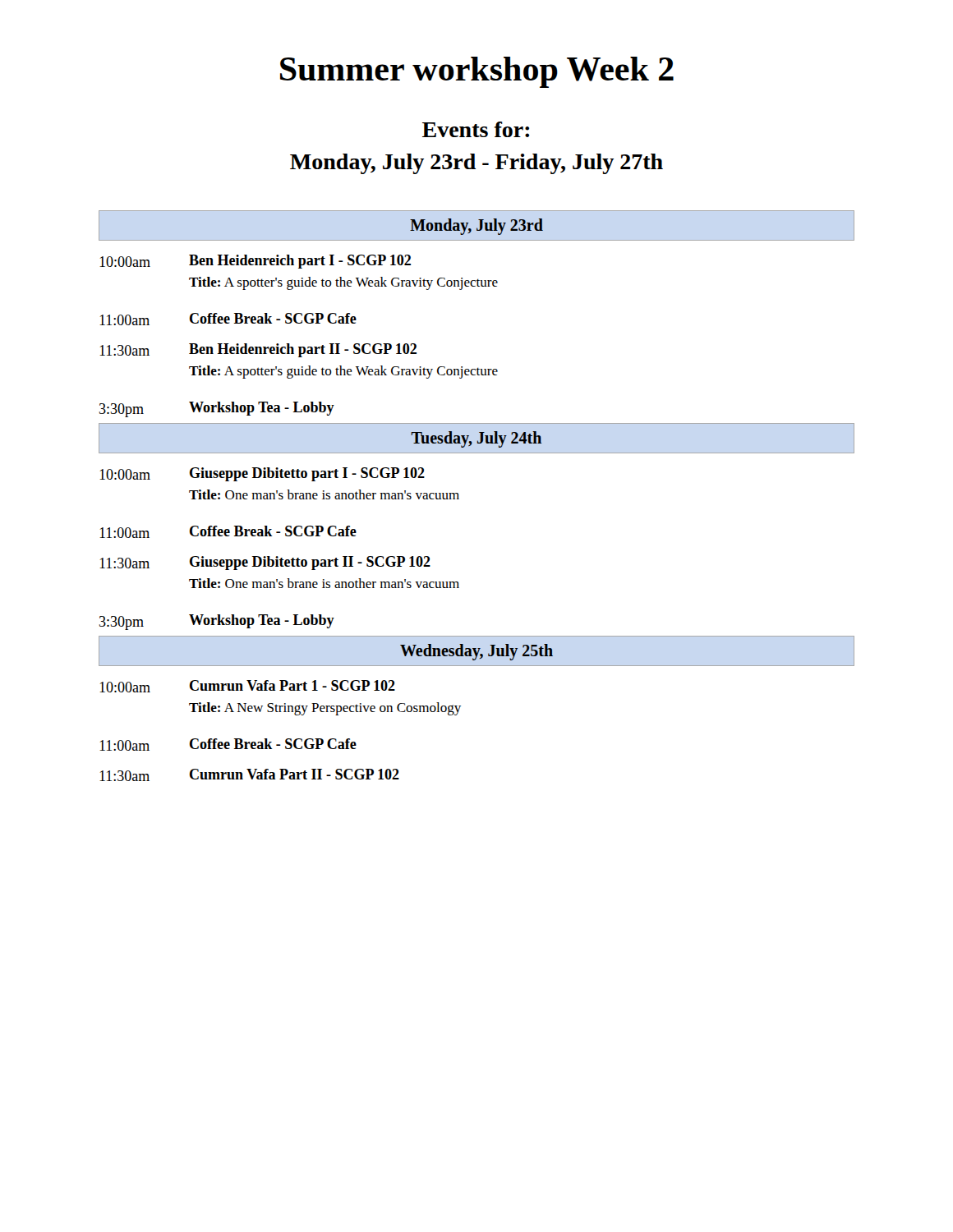Image resolution: width=953 pixels, height=1232 pixels.
Task: Click on the passage starting "Summer workshop Week 2"
Action: click(476, 69)
